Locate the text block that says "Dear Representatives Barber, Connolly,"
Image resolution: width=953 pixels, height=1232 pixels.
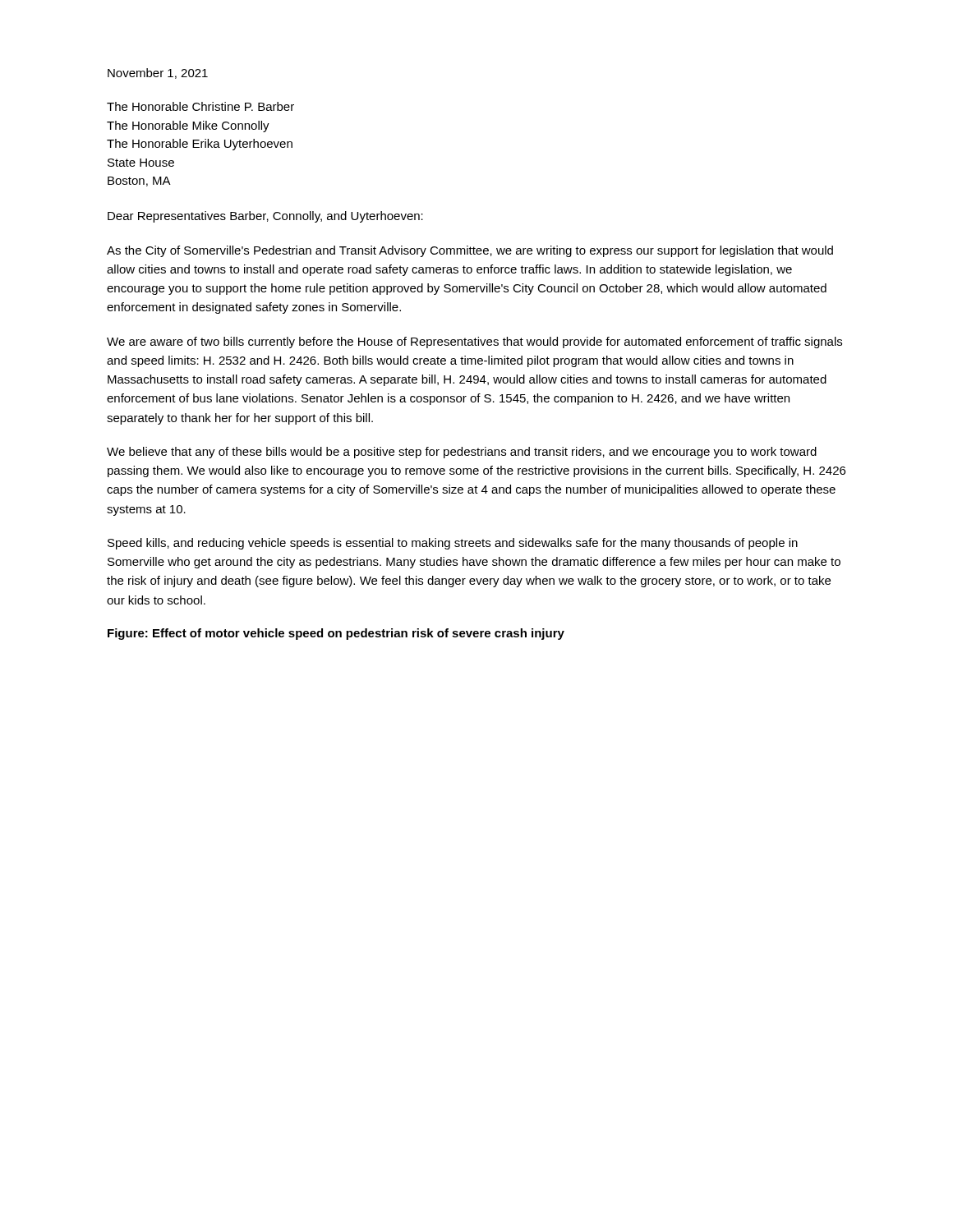pyautogui.click(x=265, y=215)
